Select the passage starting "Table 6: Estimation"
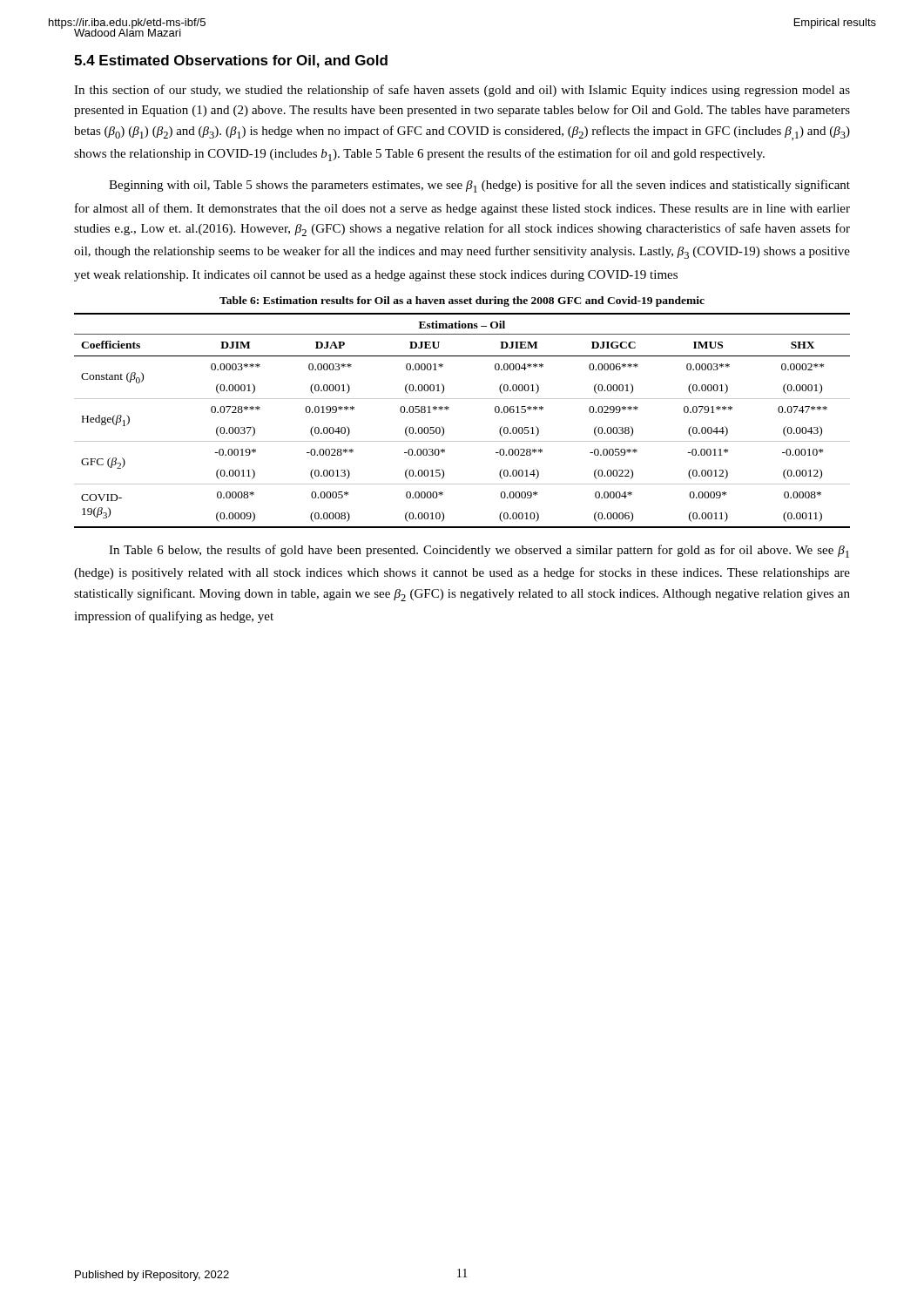The image size is (924, 1307). point(462,300)
